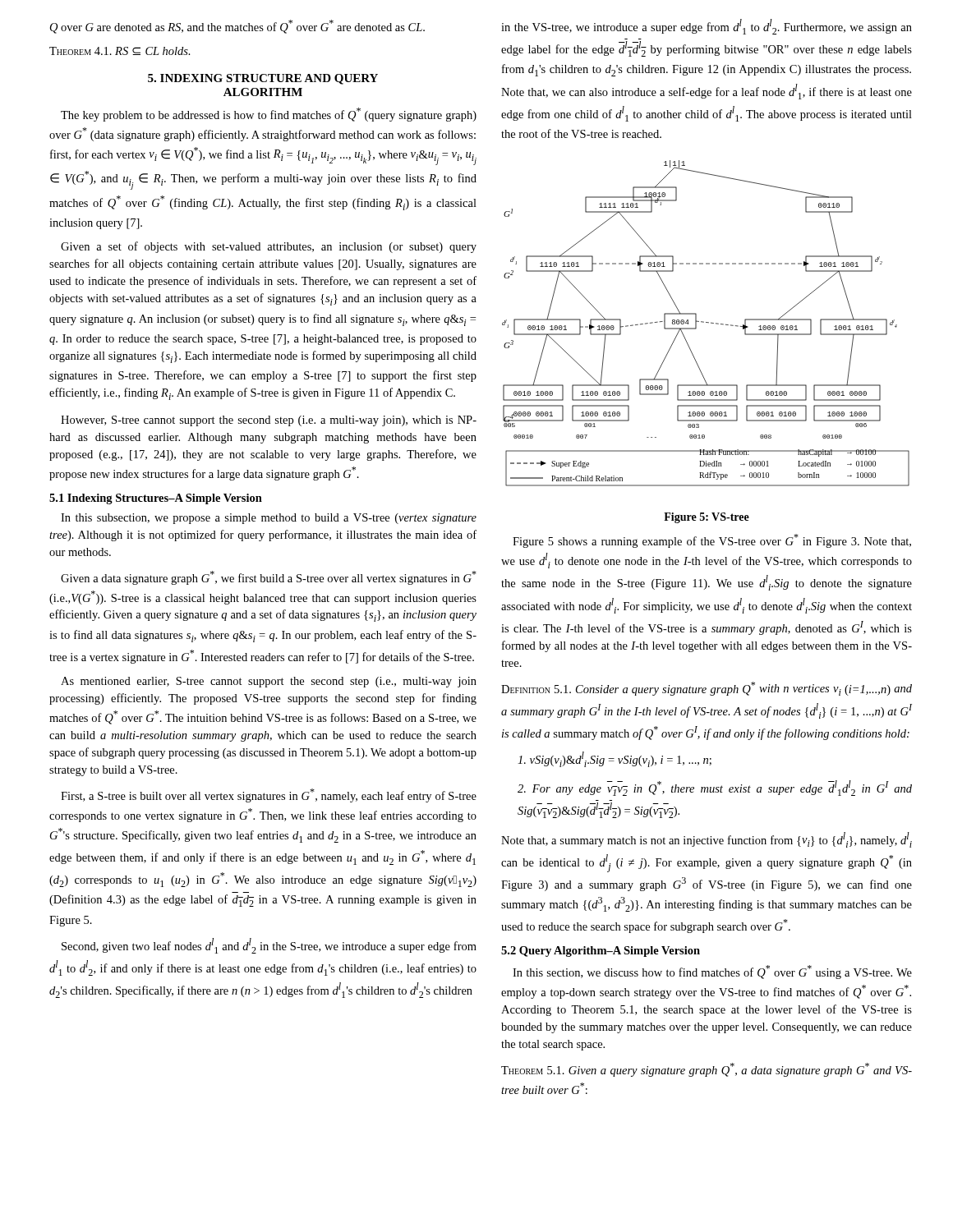Select the text block starting "Figure 5 shows a running example"
The height and width of the screenshot is (1232, 953).
pyautogui.click(x=707, y=601)
